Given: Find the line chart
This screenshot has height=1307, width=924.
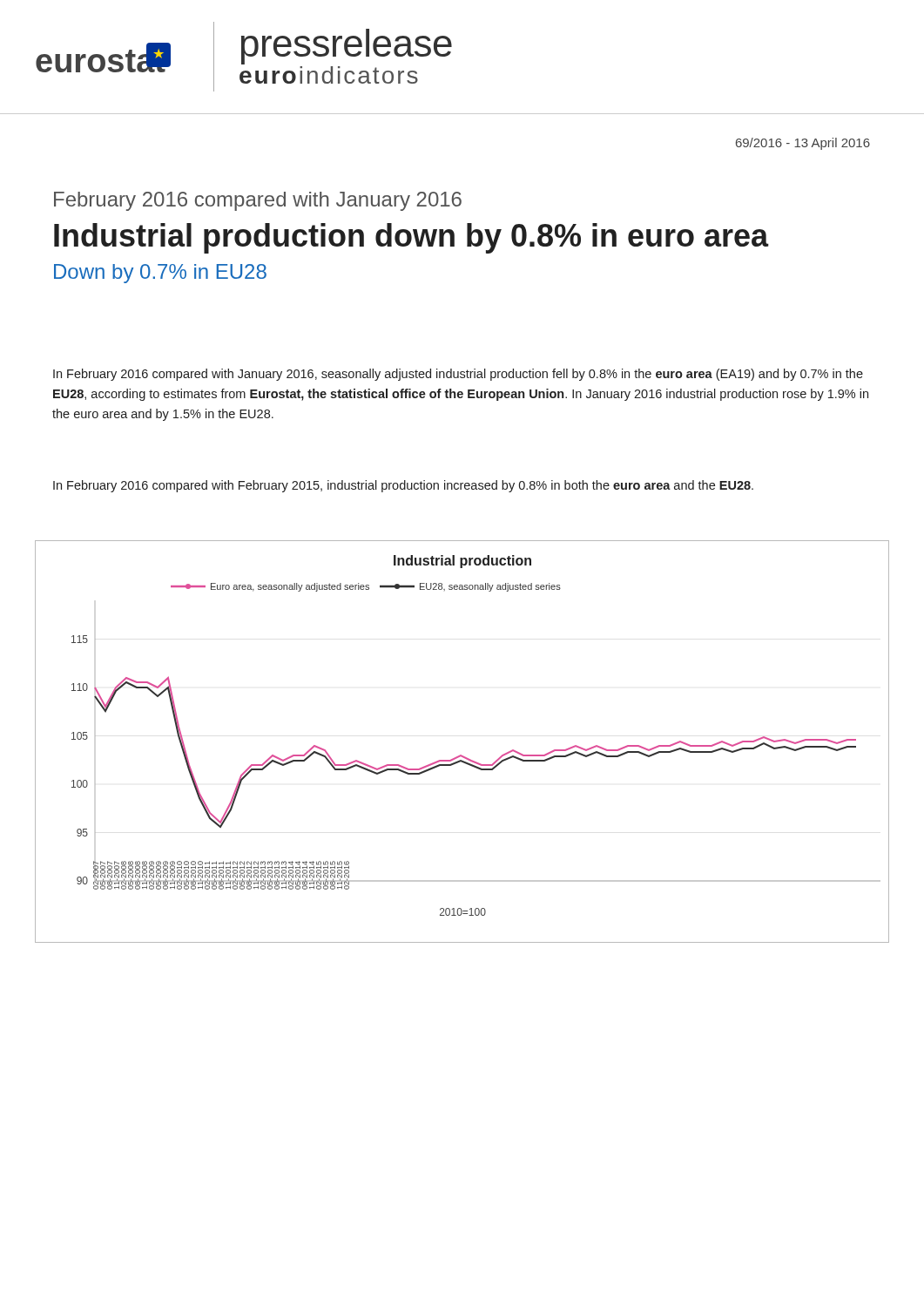Looking at the screenshot, I should tap(462, 741).
